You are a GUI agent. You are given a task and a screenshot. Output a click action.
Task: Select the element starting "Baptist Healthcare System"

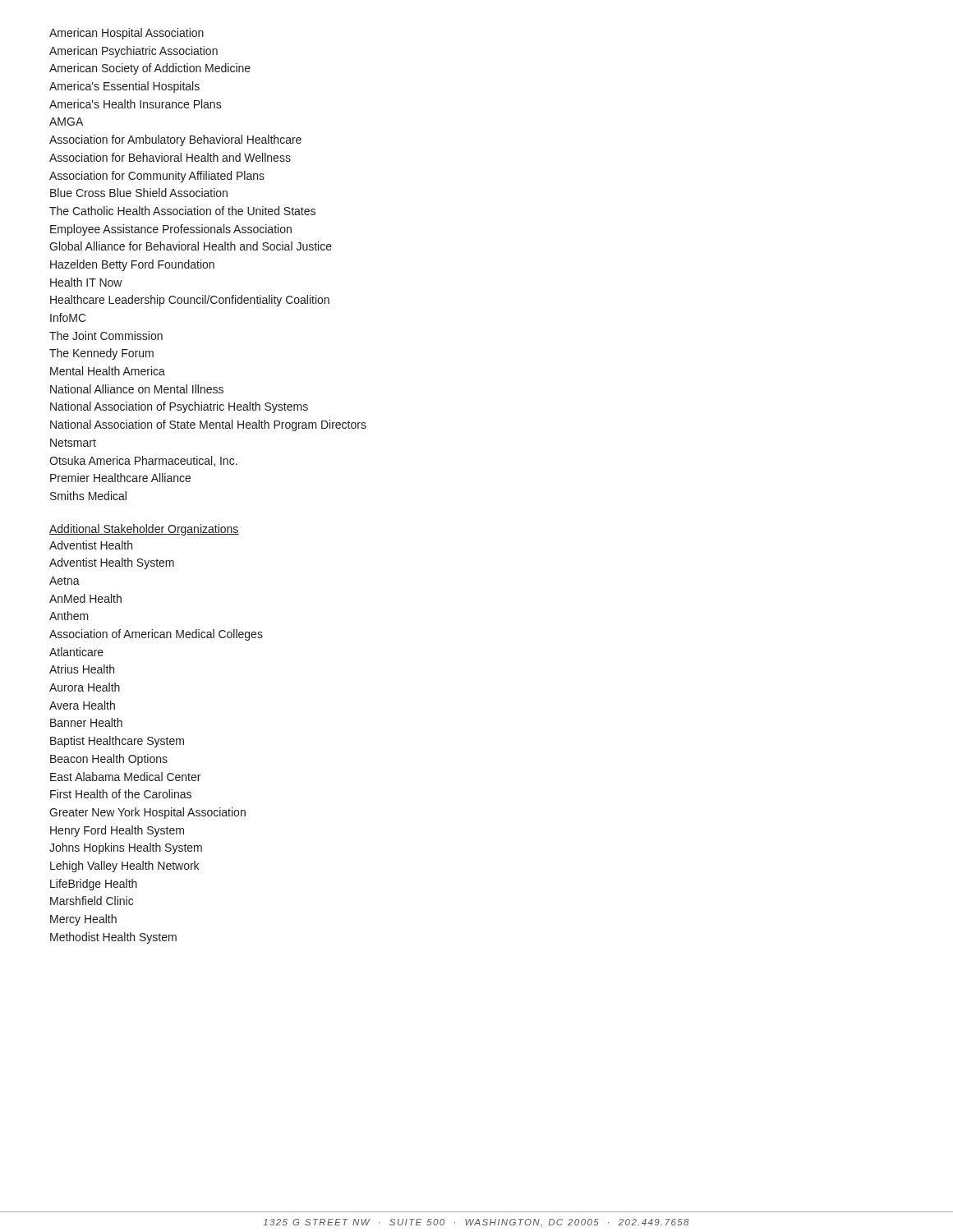coord(117,741)
